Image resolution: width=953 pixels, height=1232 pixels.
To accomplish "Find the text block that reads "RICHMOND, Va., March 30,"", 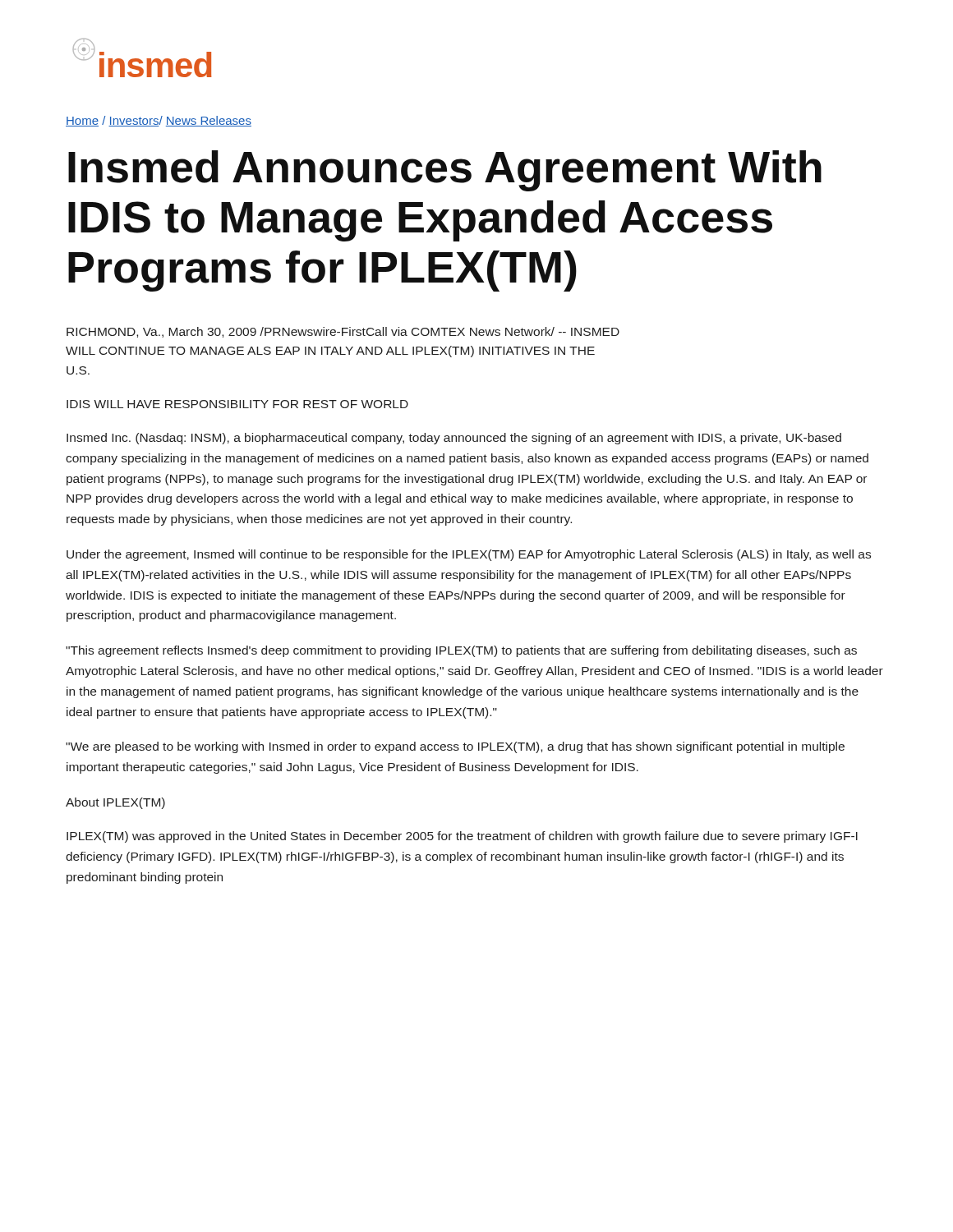I will coord(343,351).
